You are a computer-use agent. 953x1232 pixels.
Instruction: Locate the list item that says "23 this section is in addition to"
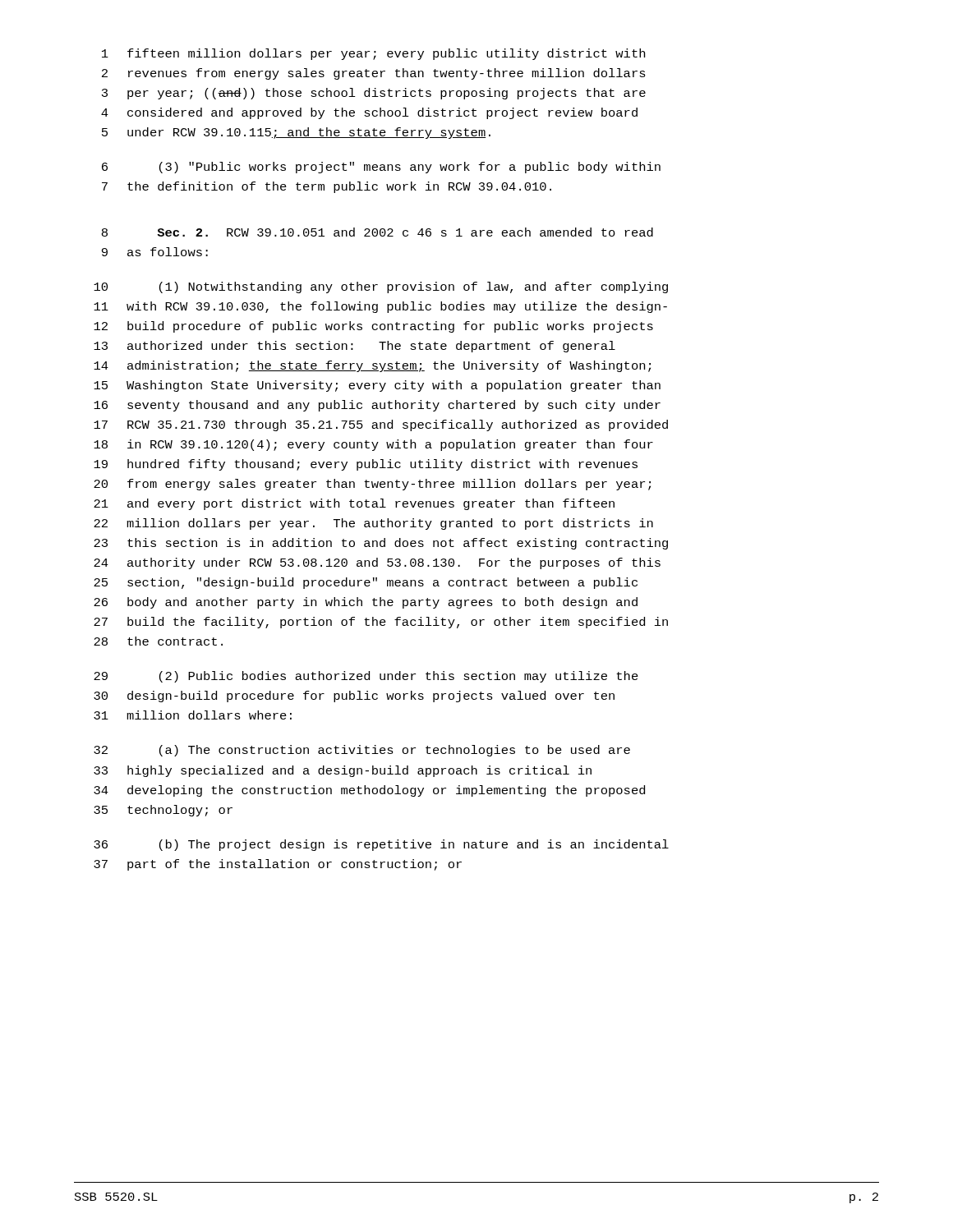tap(476, 544)
